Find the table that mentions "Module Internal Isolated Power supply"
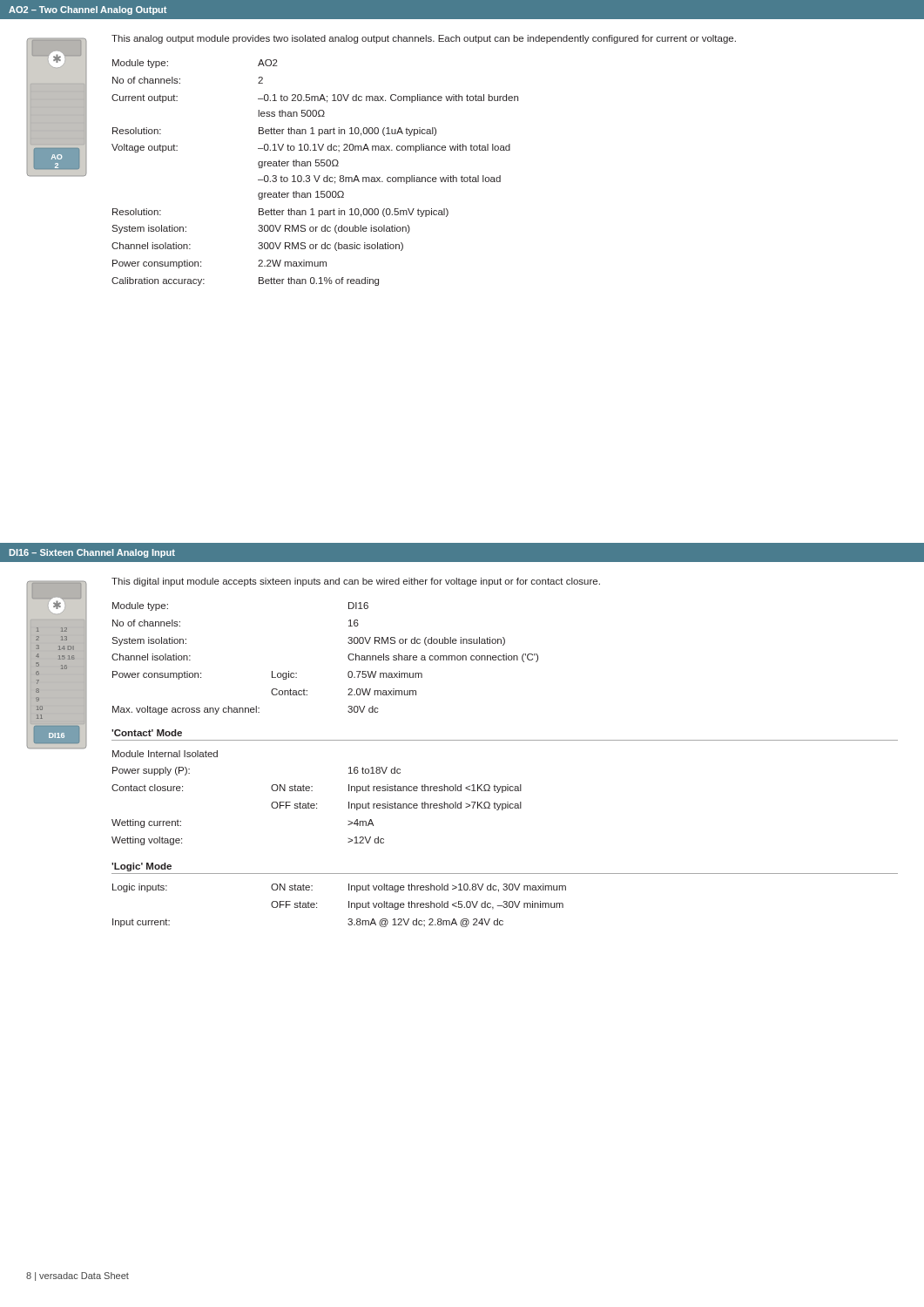 pos(317,797)
